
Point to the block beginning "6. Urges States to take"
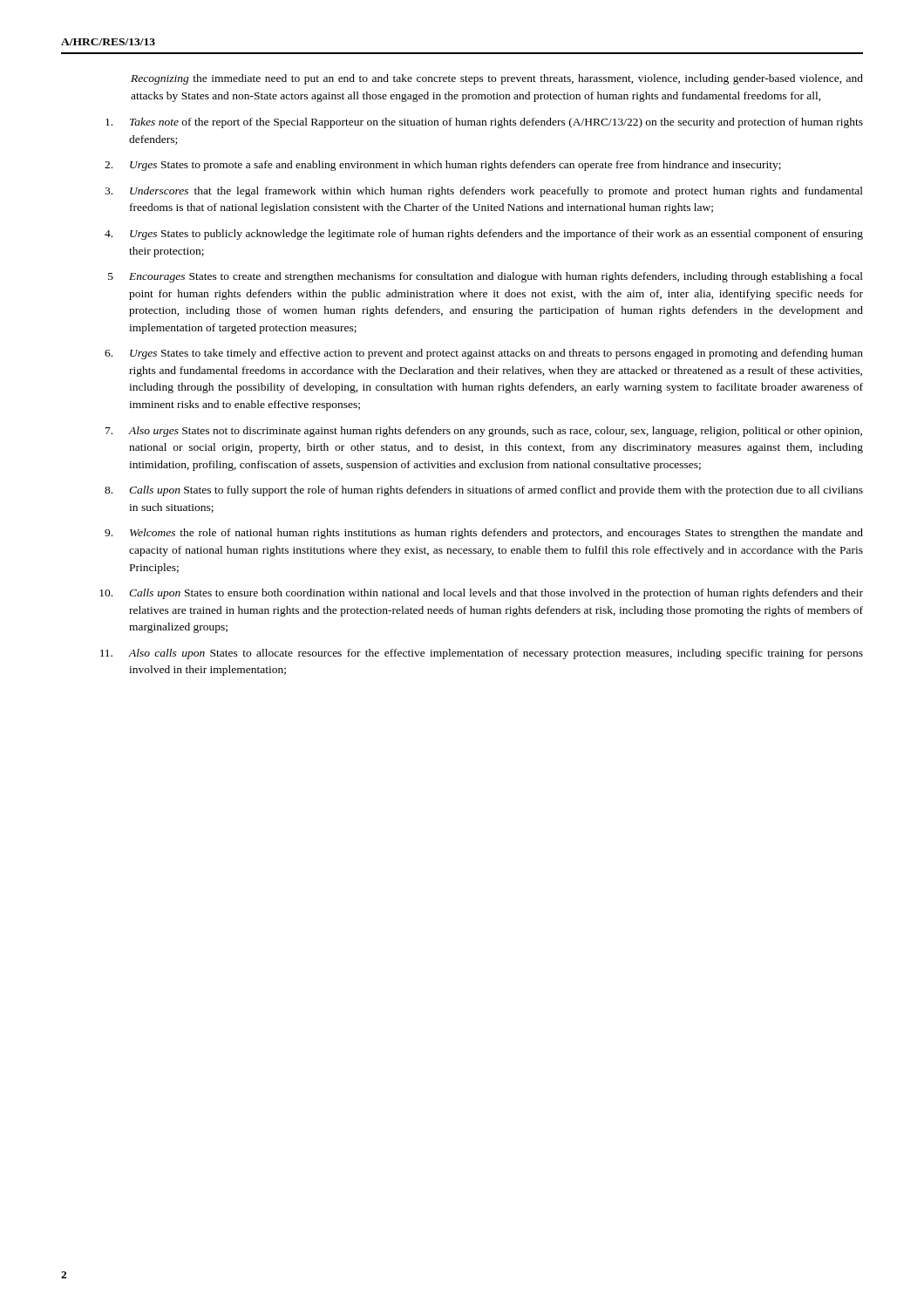(x=462, y=379)
